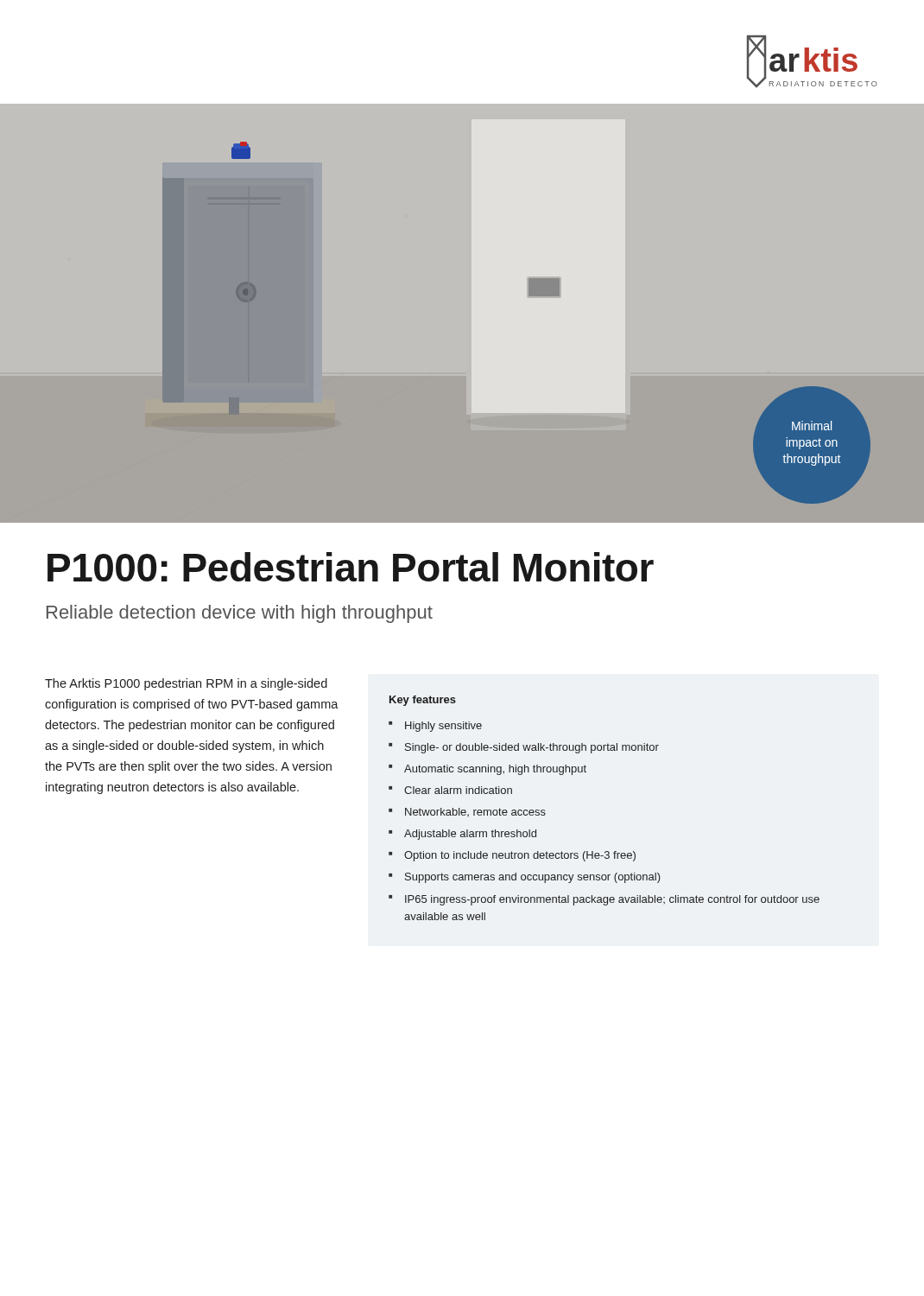924x1296 pixels.
Task: Point to the text block starting "■Automatic scanning, high throughput"
Action: [x=488, y=768]
